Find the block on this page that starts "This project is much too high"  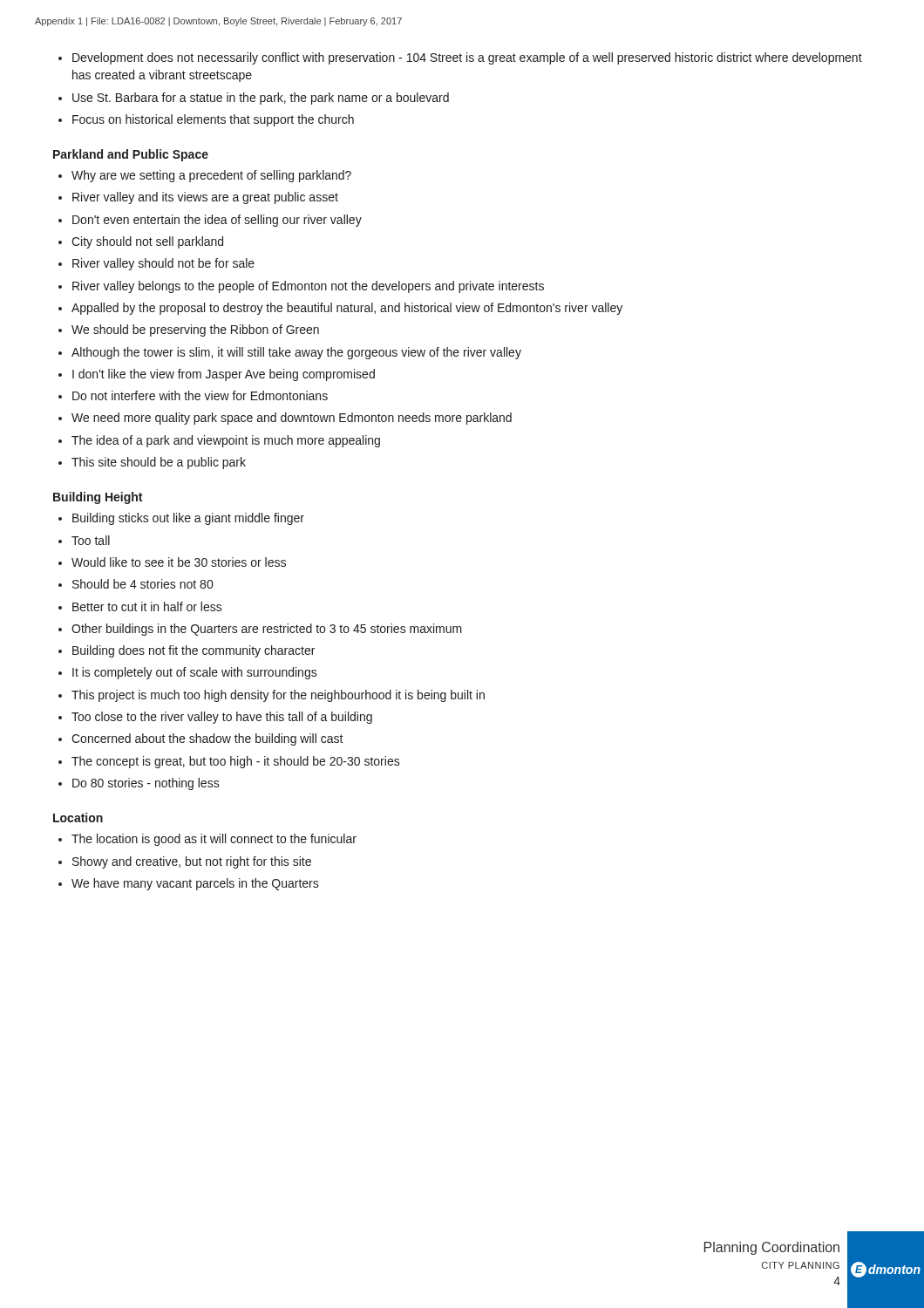(x=472, y=695)
